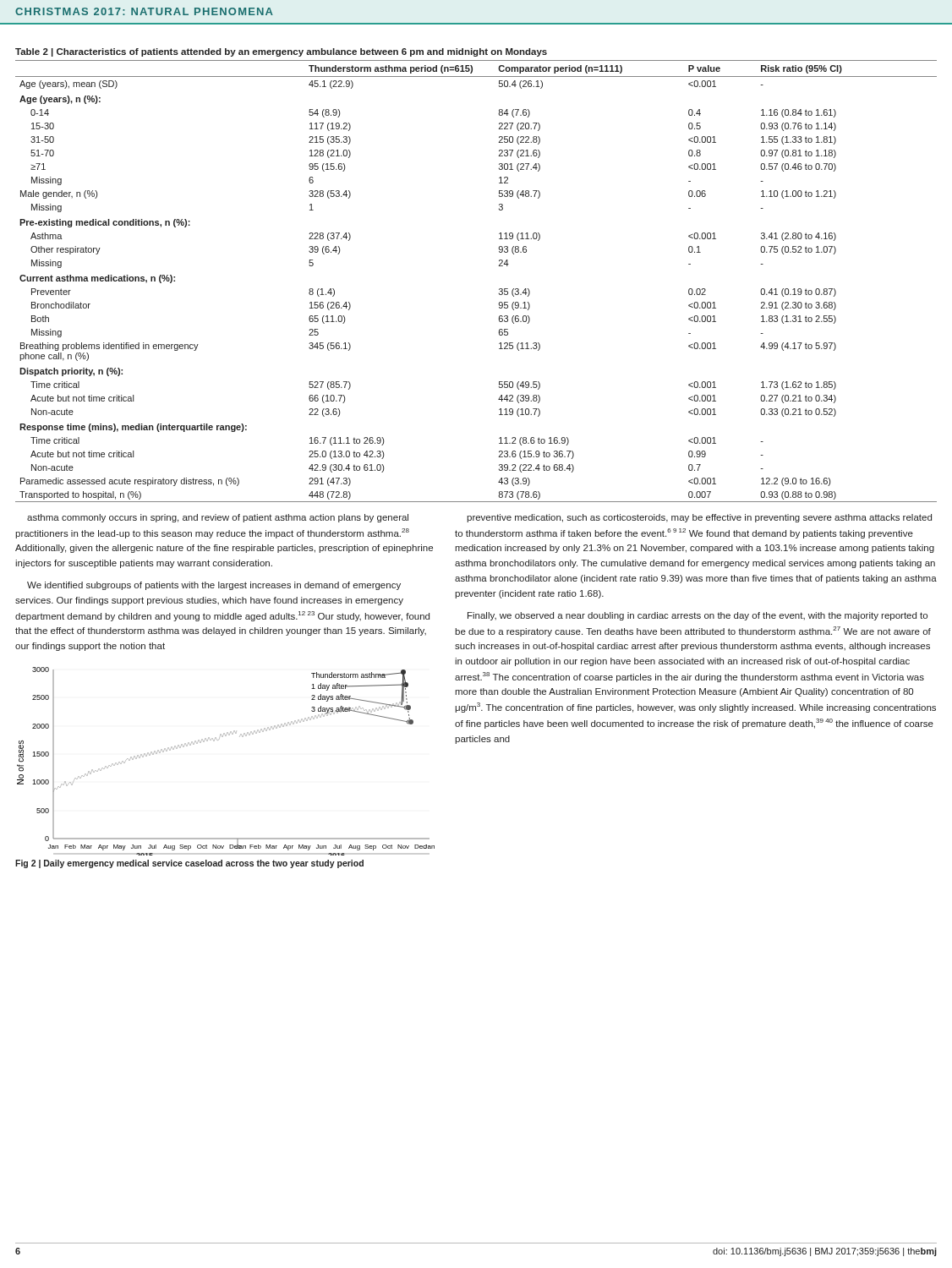
Task: Locate the table with the text "3.41 (2.80 to 4.16)"
Action: (476, 274)
